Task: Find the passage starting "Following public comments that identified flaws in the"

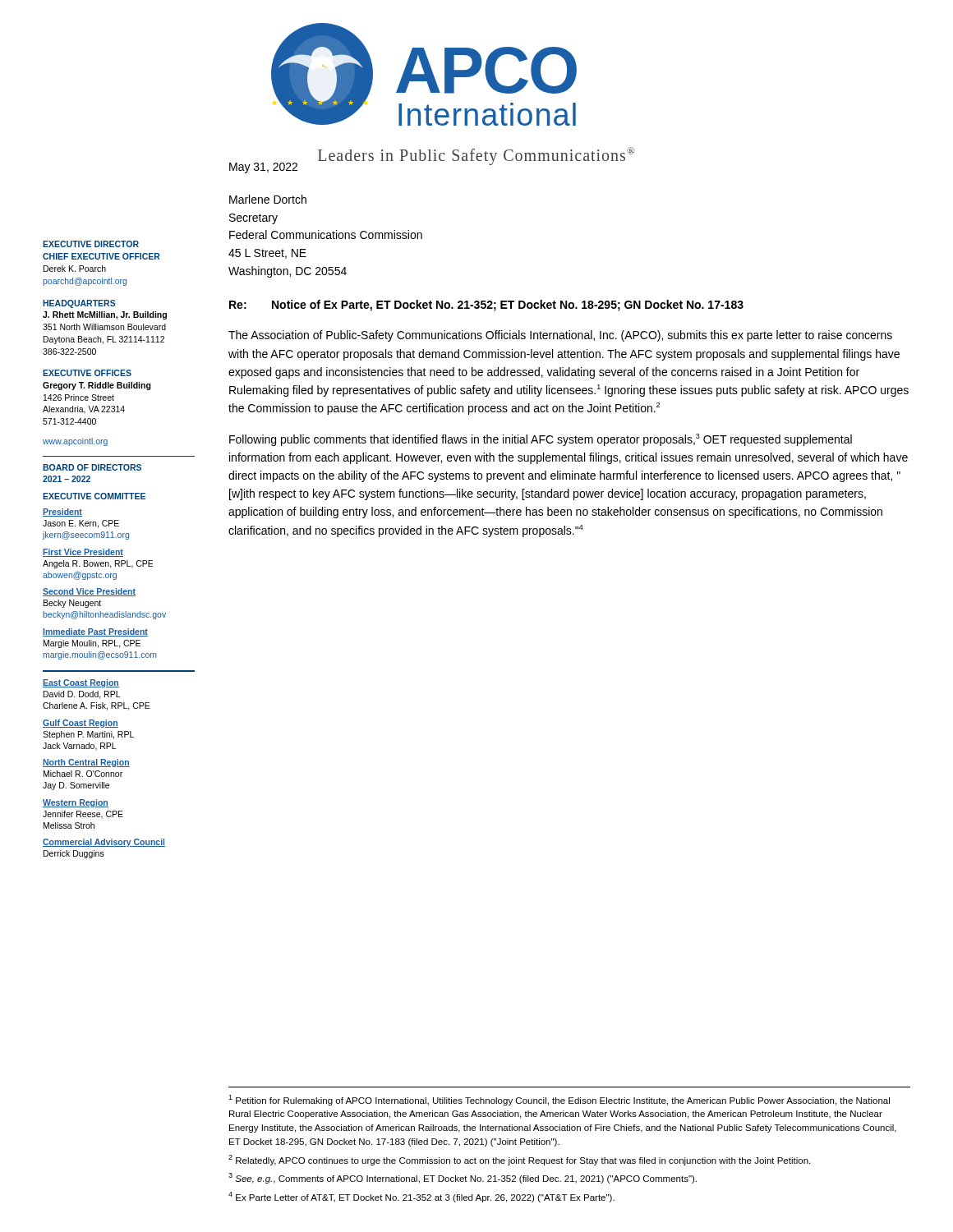Action: click(568, 485)
